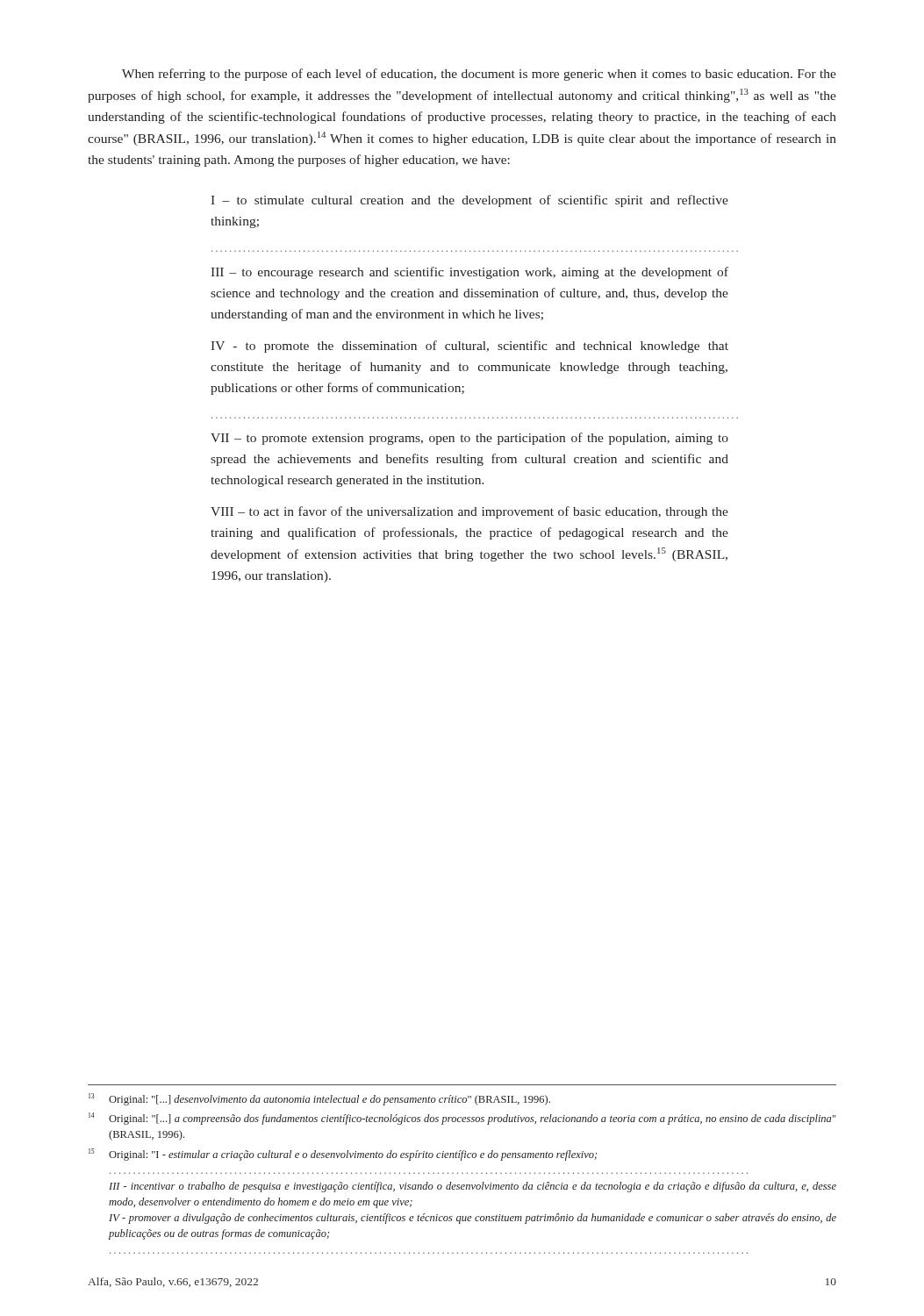Viewport: 924px width, 1316px height.
Task: Find the block on this page that starts "I – to stimulate cultural creation"
Action: point(469,211)
